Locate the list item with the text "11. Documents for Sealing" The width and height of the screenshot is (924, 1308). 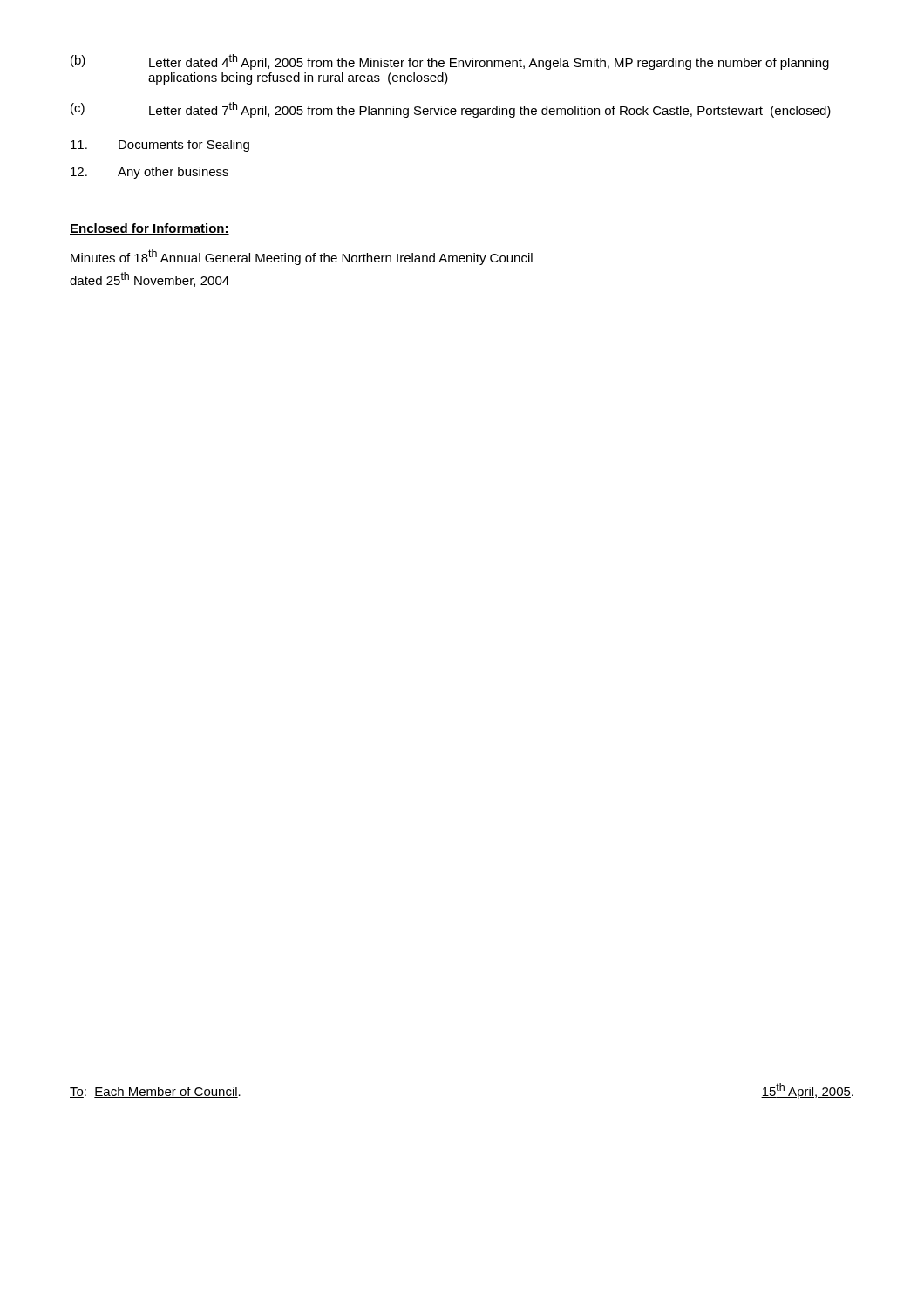pos(160,144)
